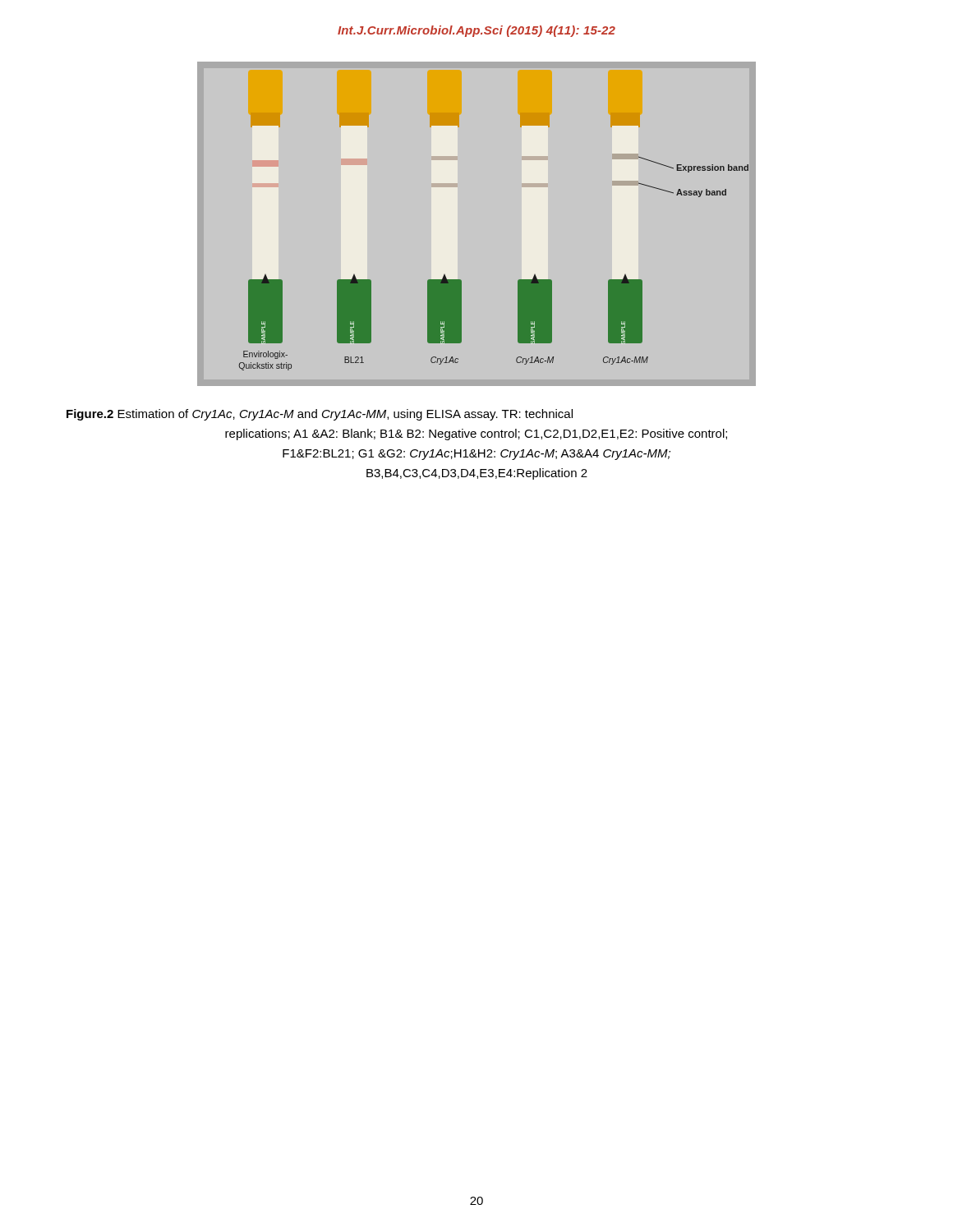Locate the photo
The height and width of the screenshot is (1232, 953).
click(476, 224)
